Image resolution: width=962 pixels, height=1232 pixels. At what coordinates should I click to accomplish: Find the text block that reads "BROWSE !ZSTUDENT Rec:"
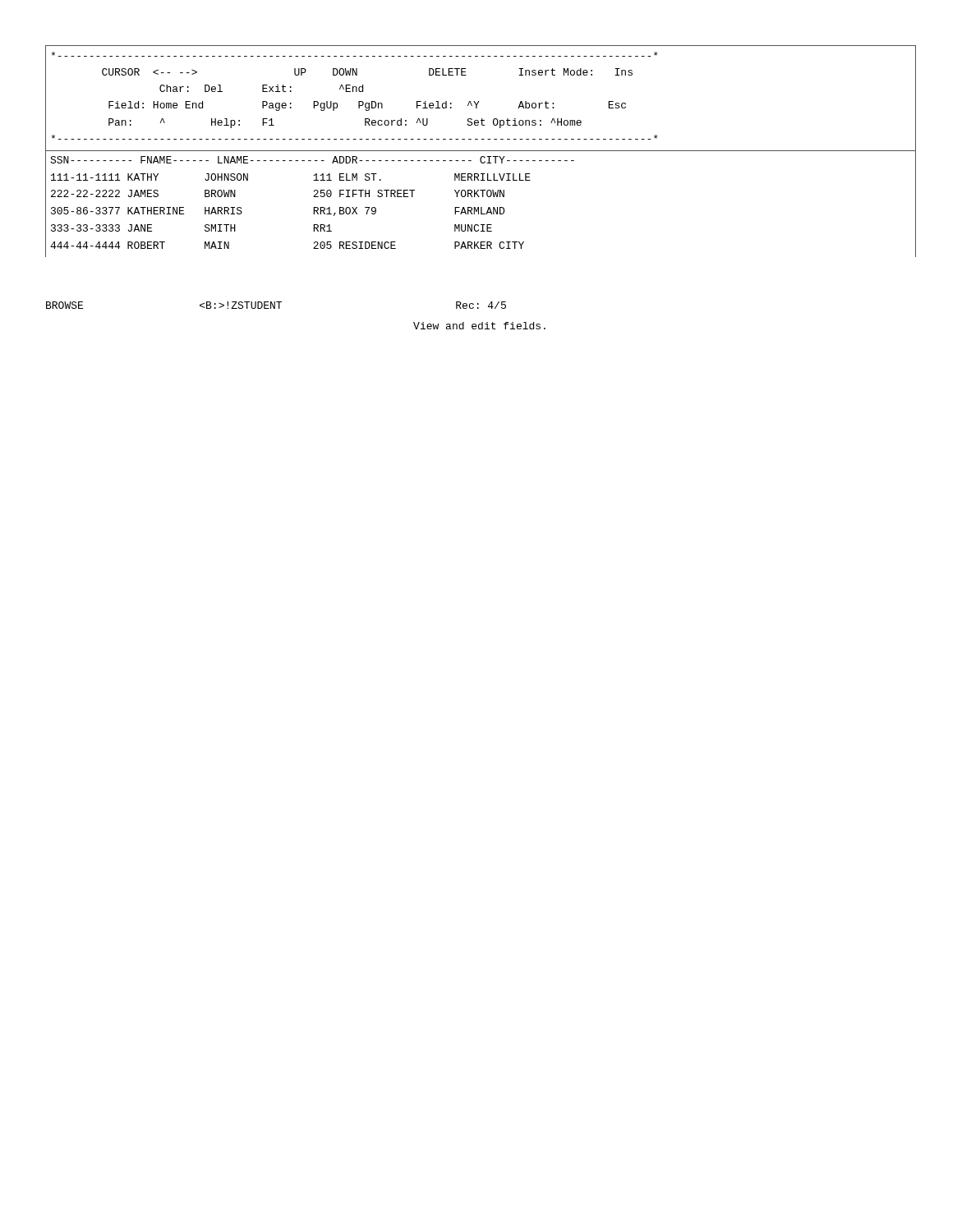click(276, 305)
